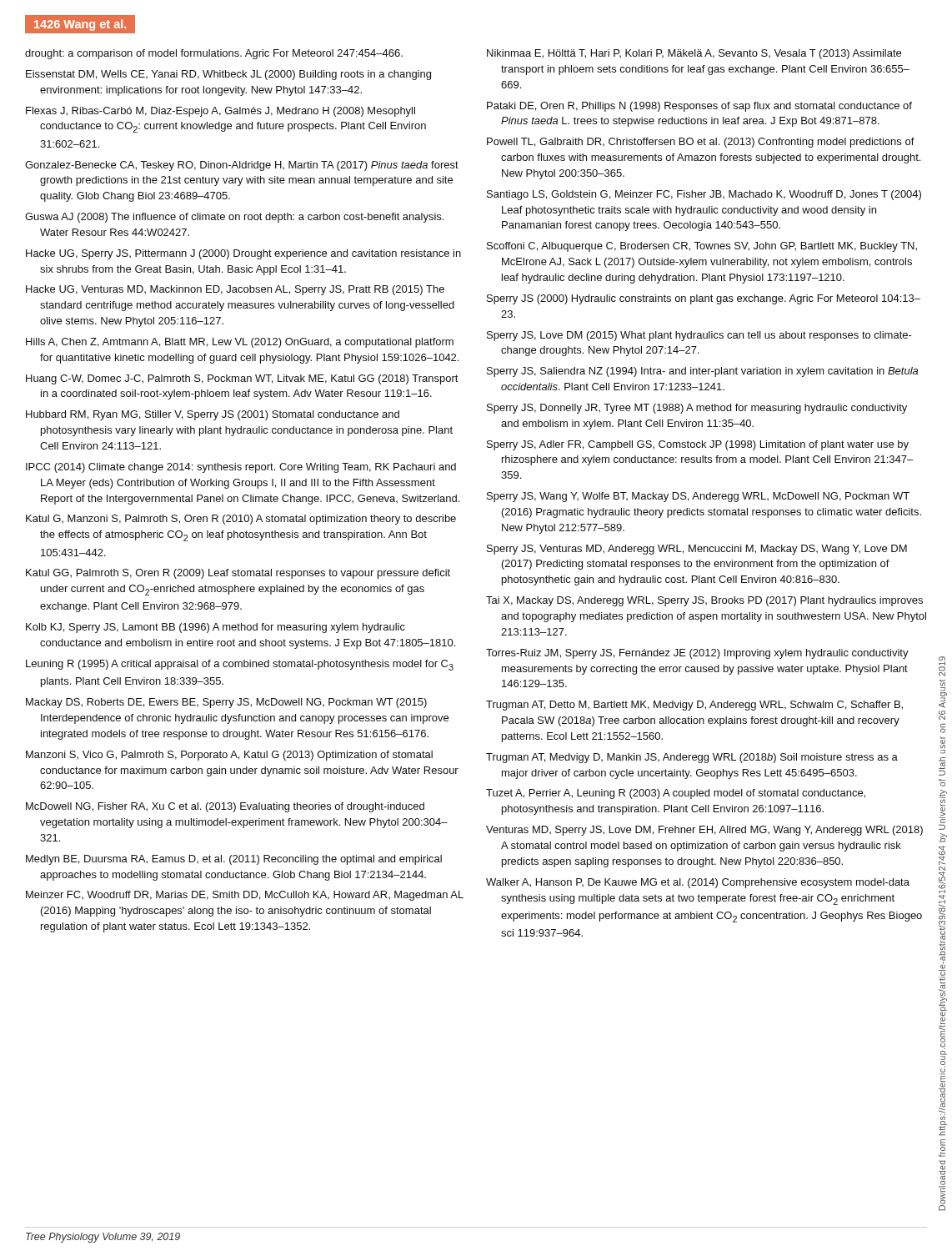Find the list item that reads "Guswa AJ (2008) The influence"
Viewport: 952px width, 1251px height.
235,224
